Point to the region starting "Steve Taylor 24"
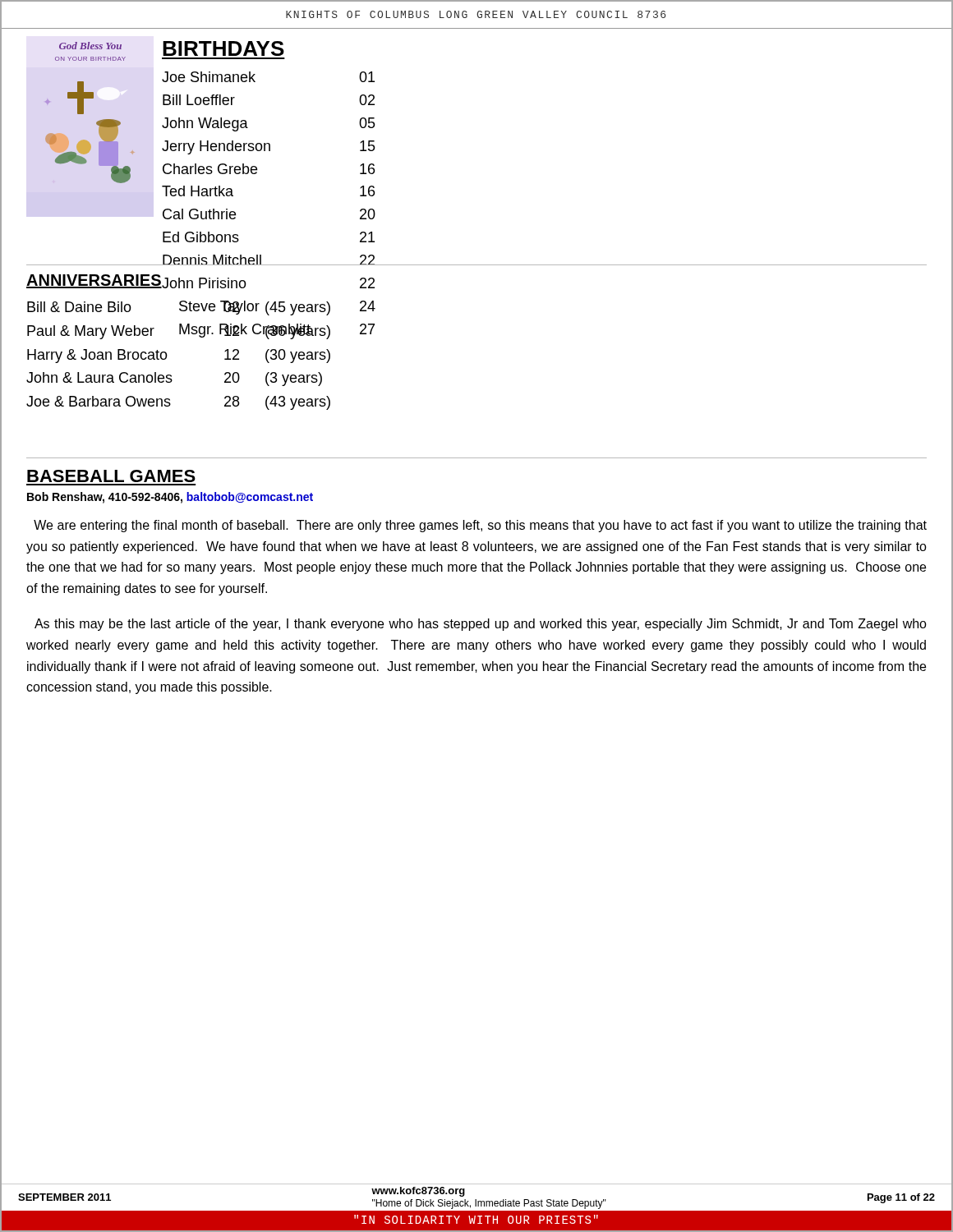Image resolution: width=953 pixels, height=1232 pixels. pyautogui.click(x=285, y=307)
